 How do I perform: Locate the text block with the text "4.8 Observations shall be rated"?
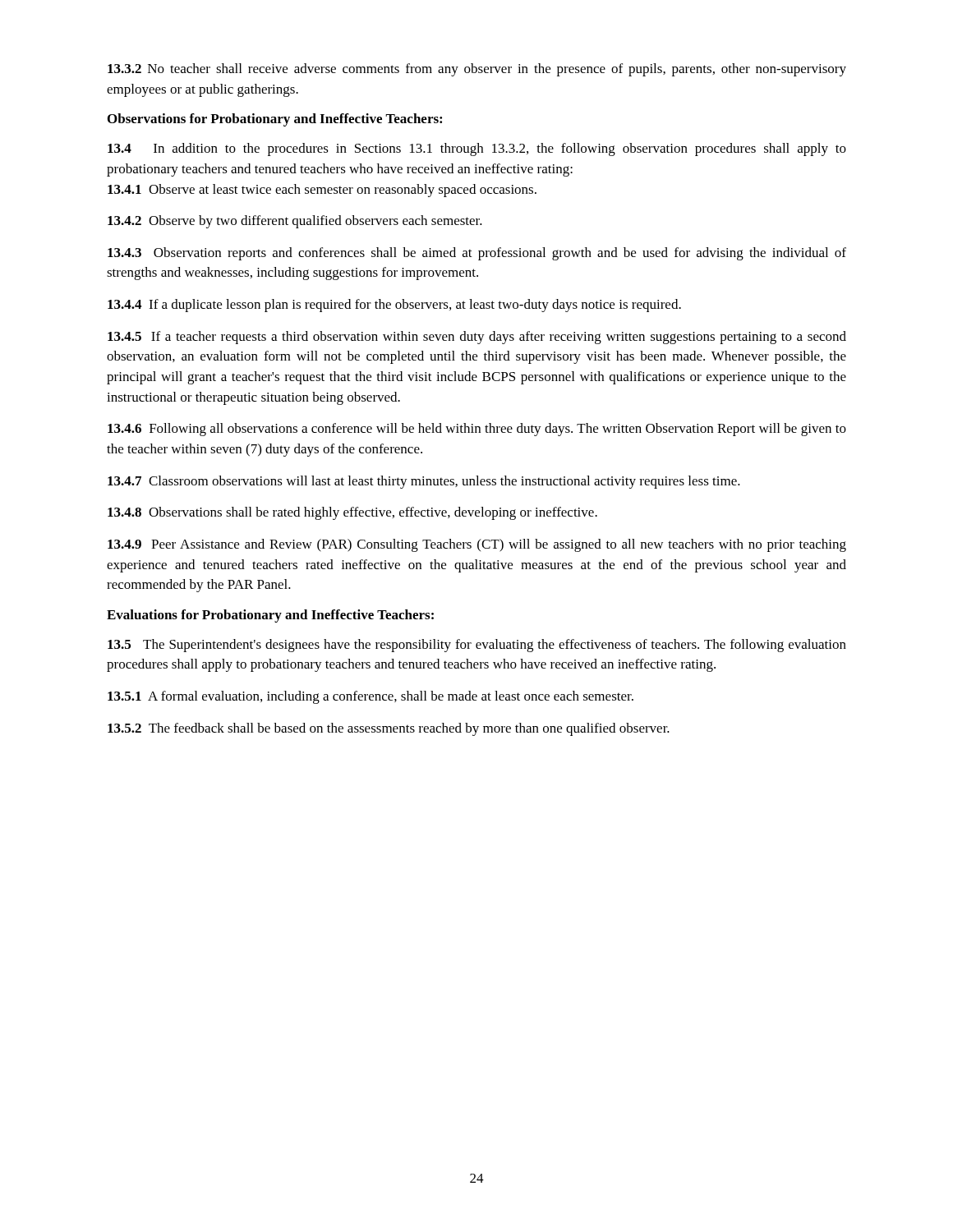352,512
